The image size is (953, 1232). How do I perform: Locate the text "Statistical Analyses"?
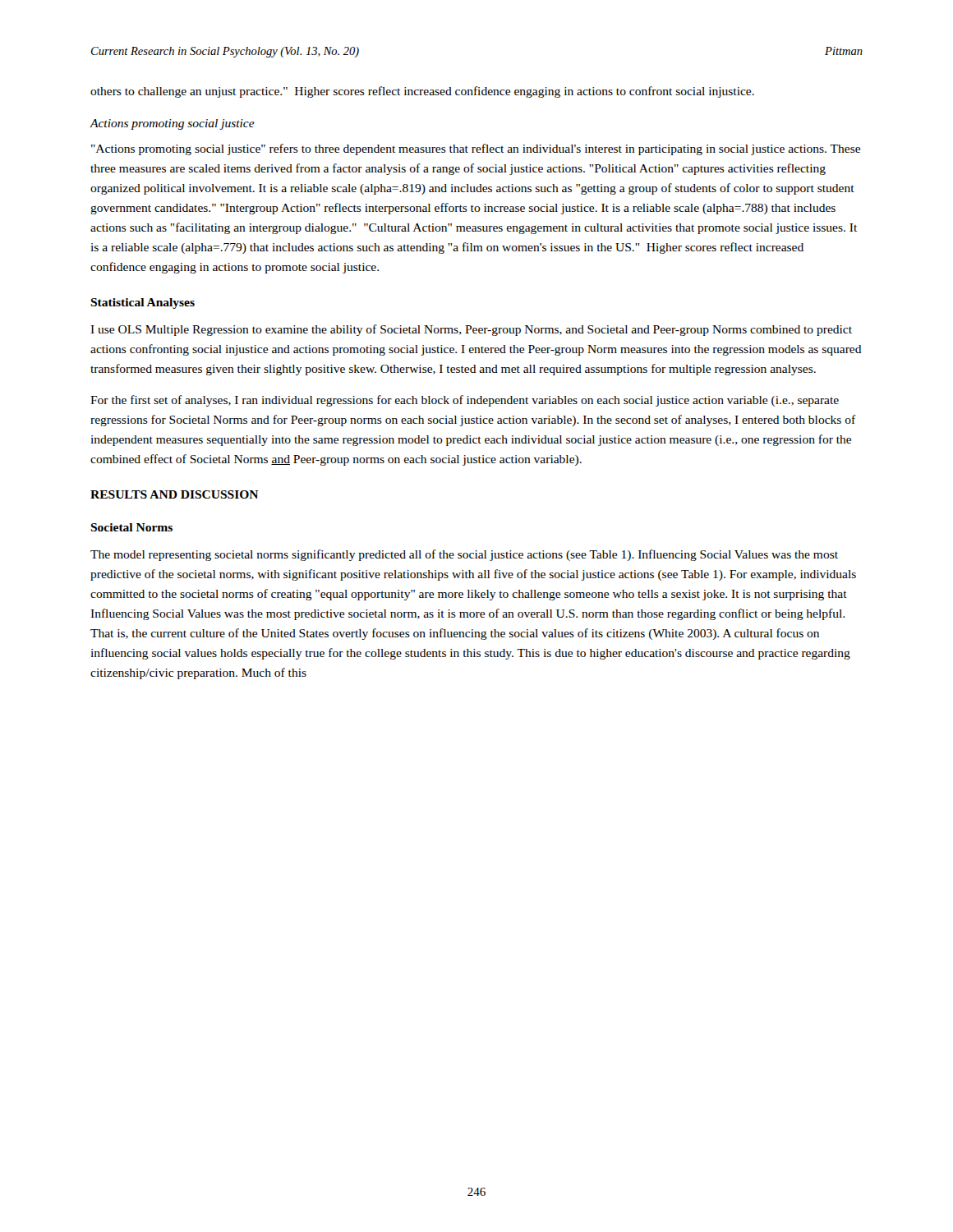pos(143,302)
